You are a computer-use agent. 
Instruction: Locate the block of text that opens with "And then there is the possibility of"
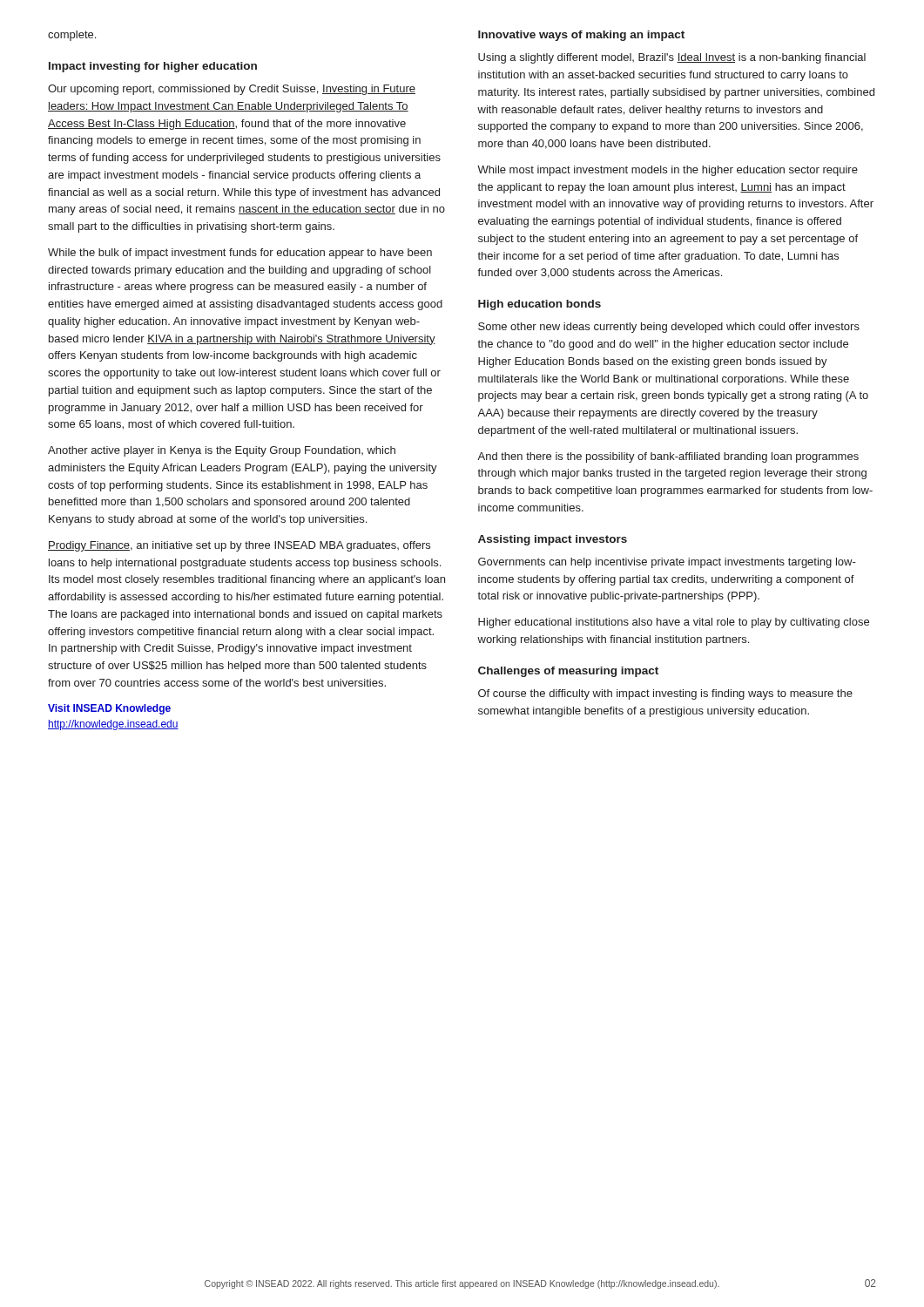click(x=675, y=482)
